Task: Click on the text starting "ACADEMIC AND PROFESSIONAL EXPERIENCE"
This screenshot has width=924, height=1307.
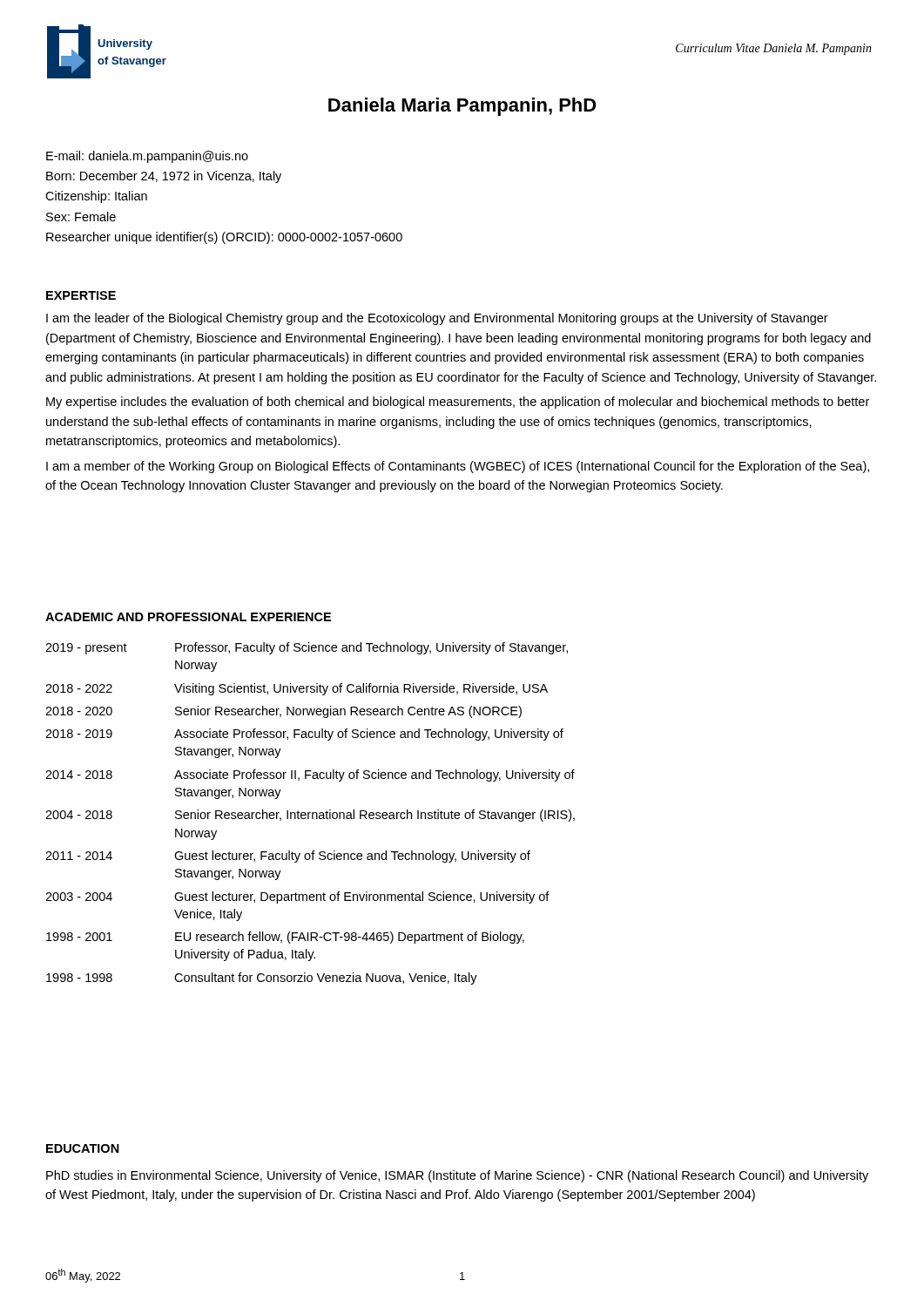Action: (x=188, y=617)
